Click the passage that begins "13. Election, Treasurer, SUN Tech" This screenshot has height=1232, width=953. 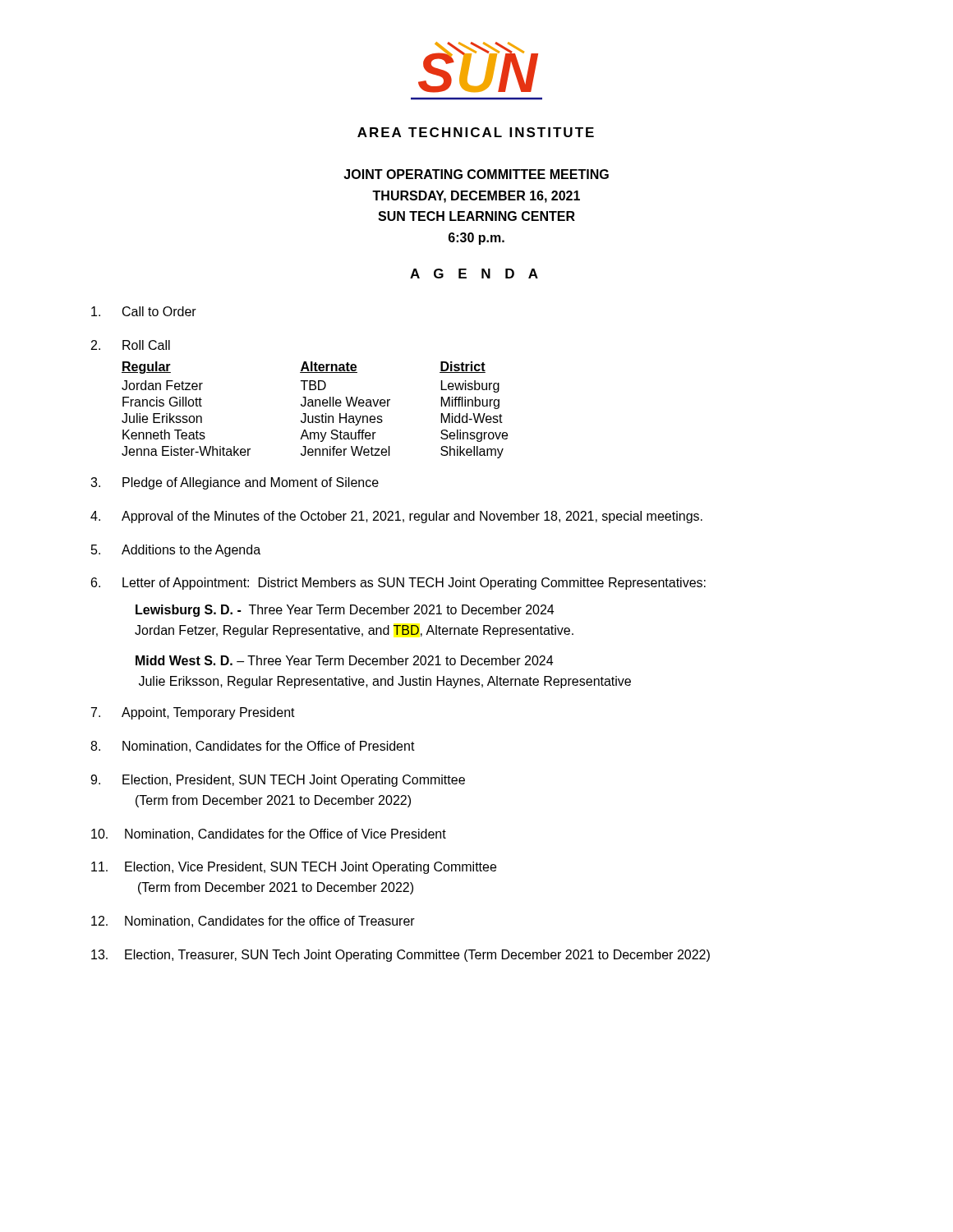[x=476, y=955]
